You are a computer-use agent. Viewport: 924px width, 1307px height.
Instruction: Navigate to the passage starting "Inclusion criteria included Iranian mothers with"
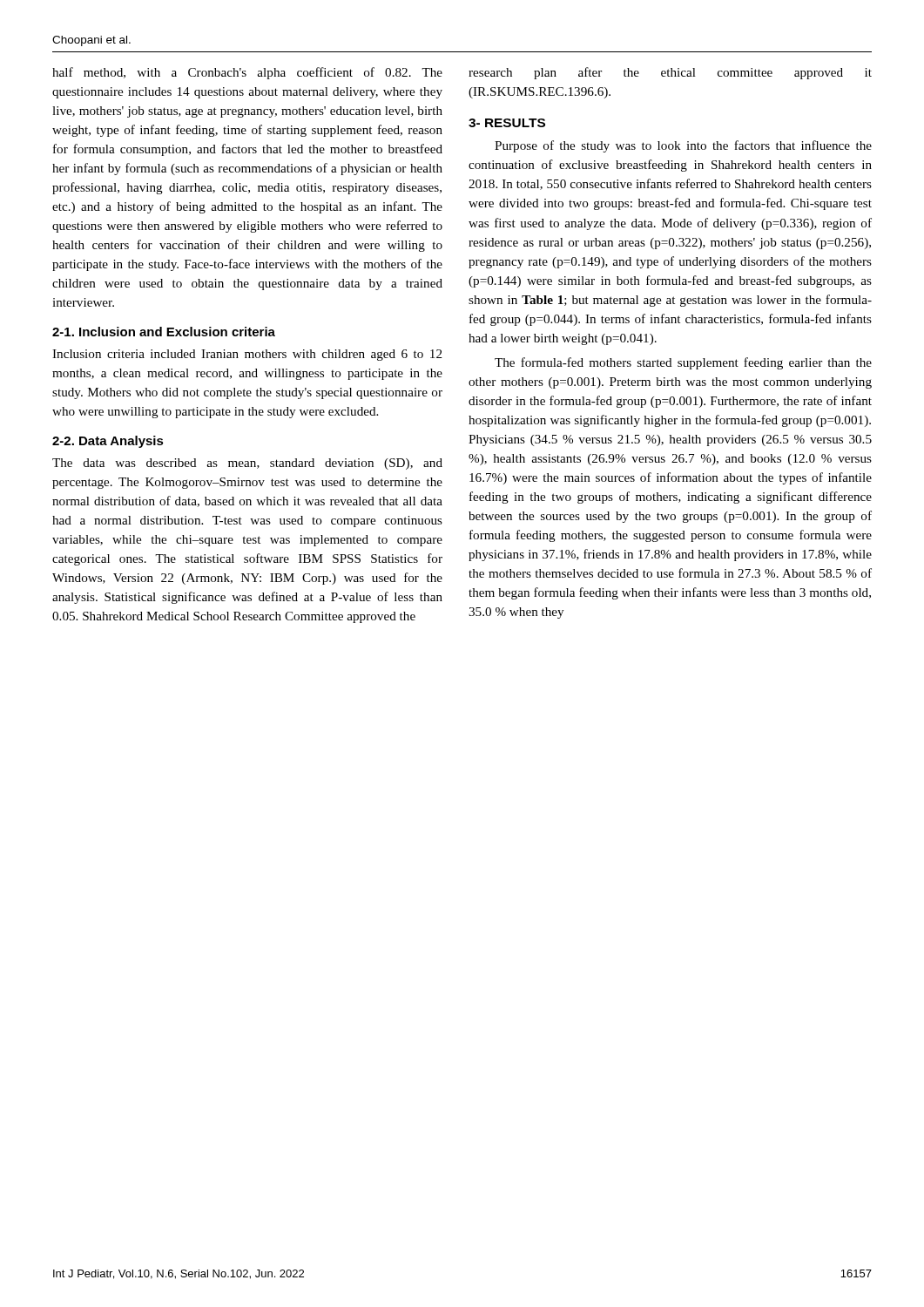point(247,383)
